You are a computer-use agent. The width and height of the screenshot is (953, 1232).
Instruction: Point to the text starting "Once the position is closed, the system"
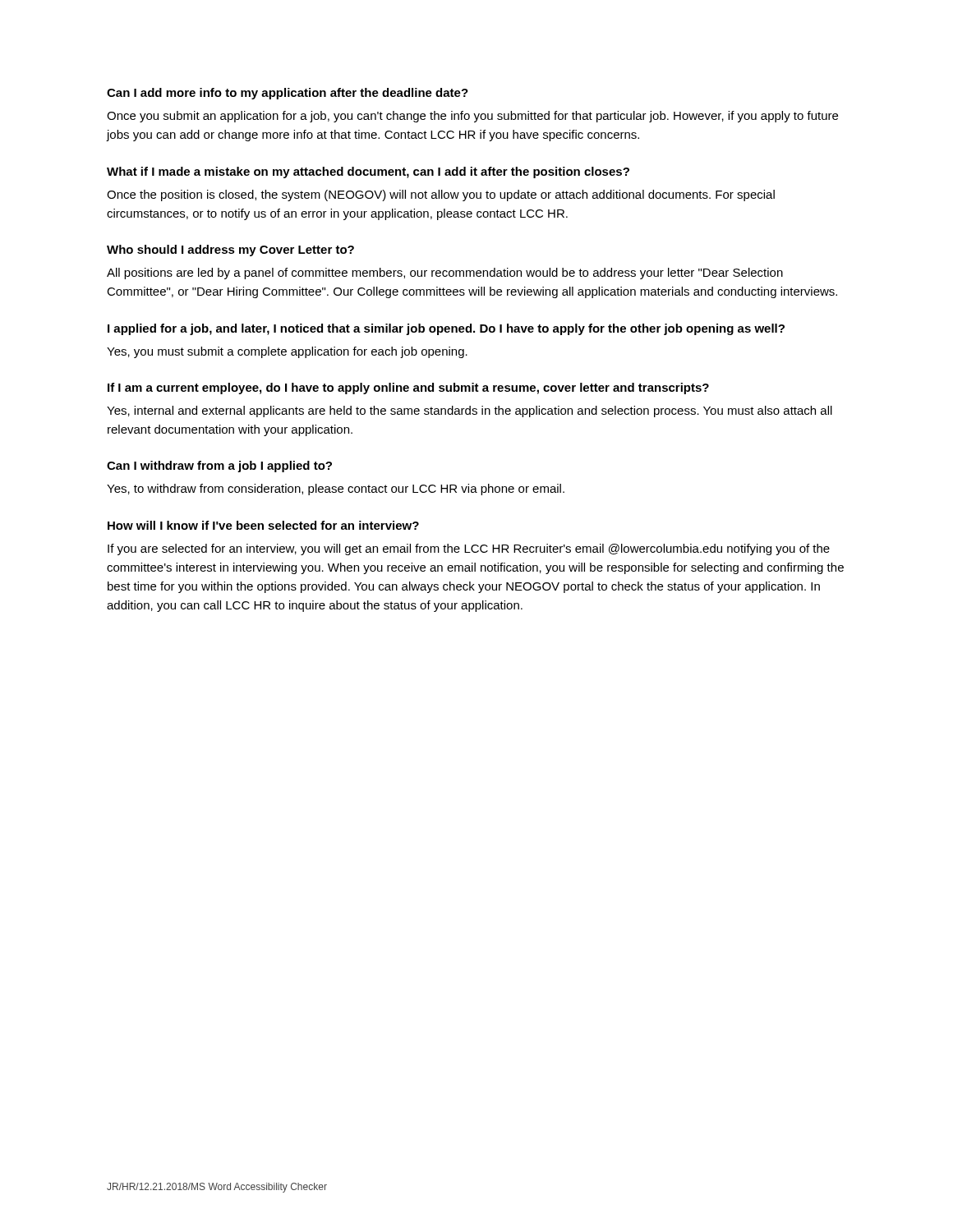point(441,203)
